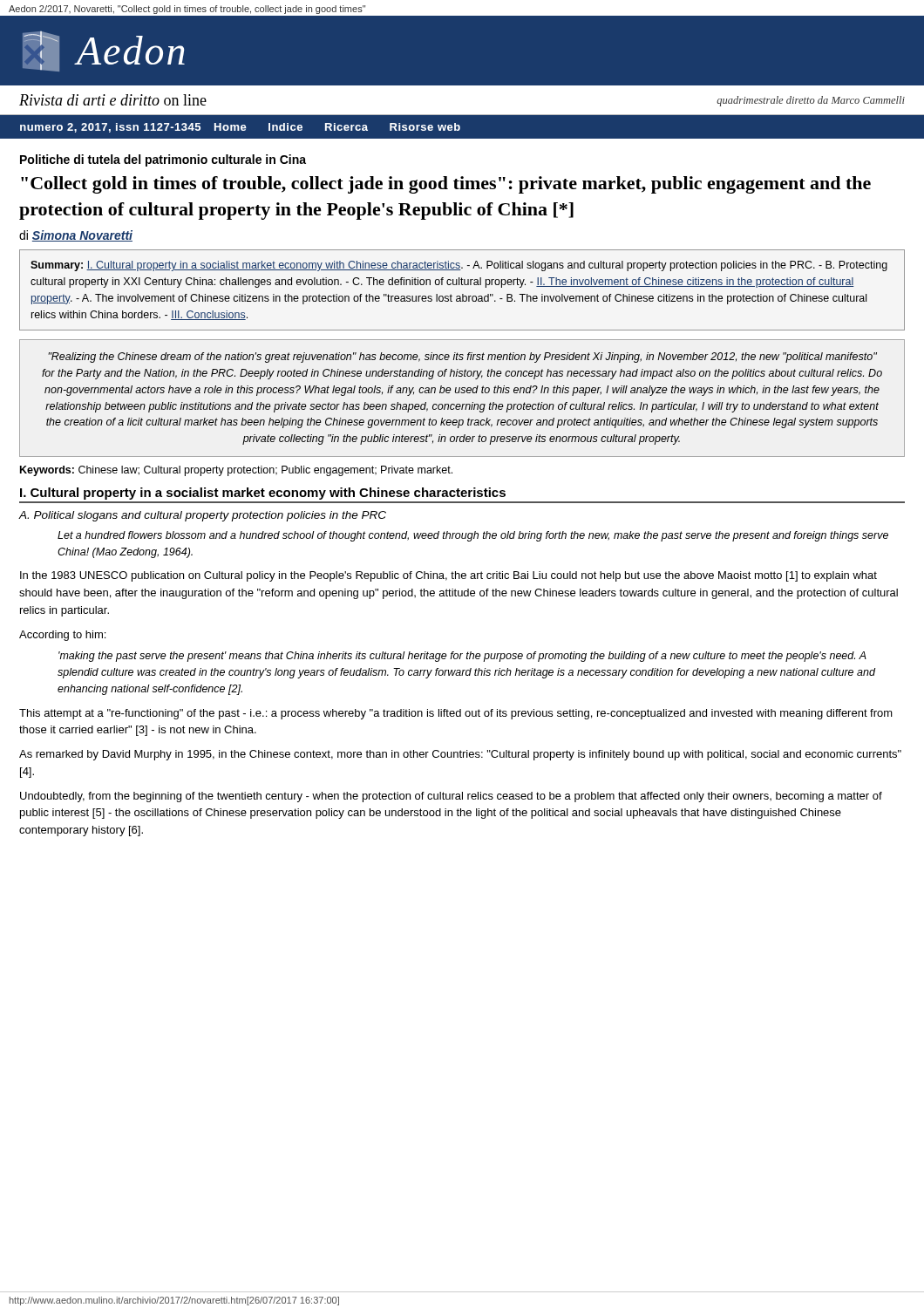The height and width of the screenshot is (1308, 924).
Task: Navigate to the text starting "Rivista di arti e diritto on line"
Action: click(113, 100)
